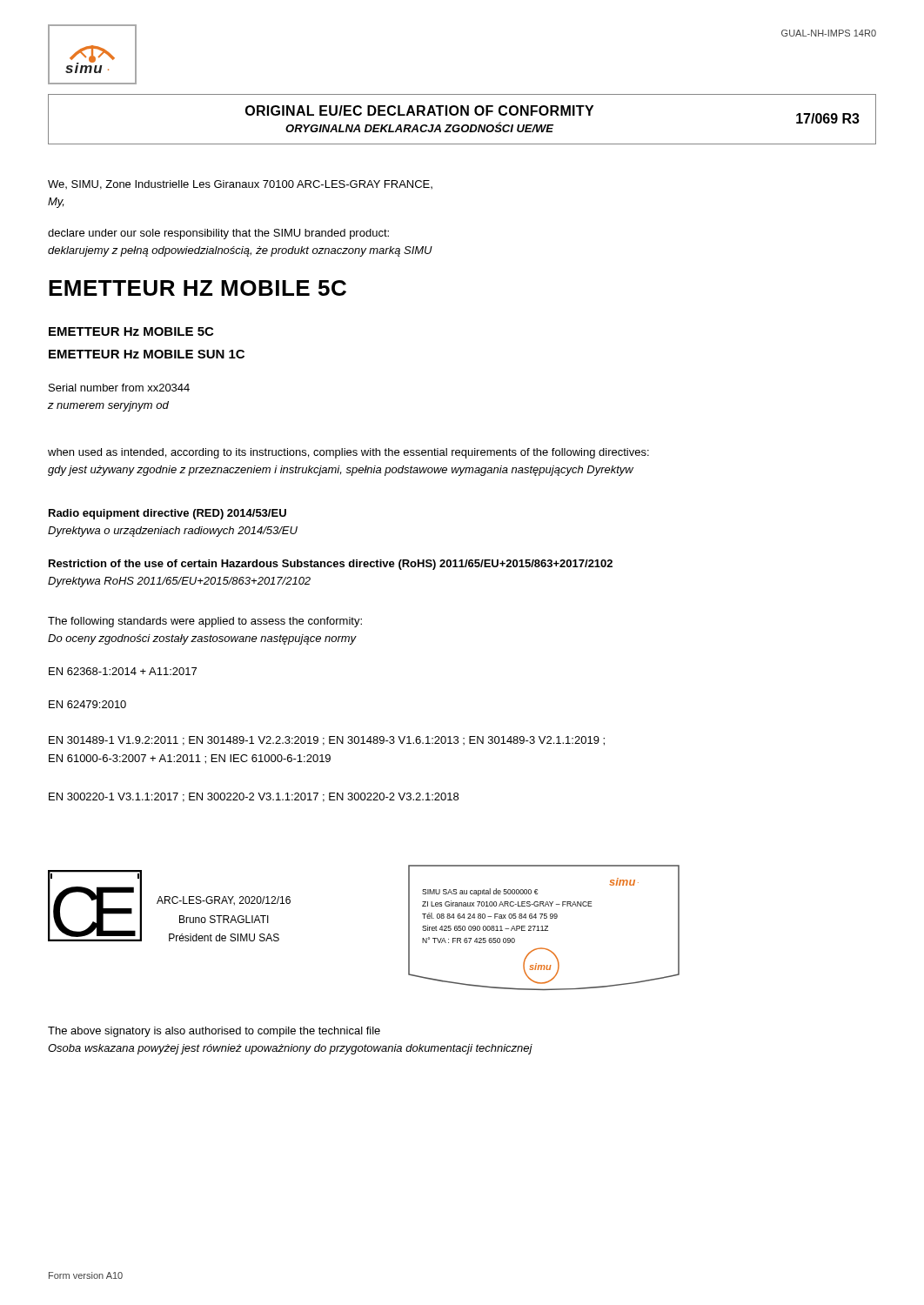Locate the illustration

(x=544, y=932)
